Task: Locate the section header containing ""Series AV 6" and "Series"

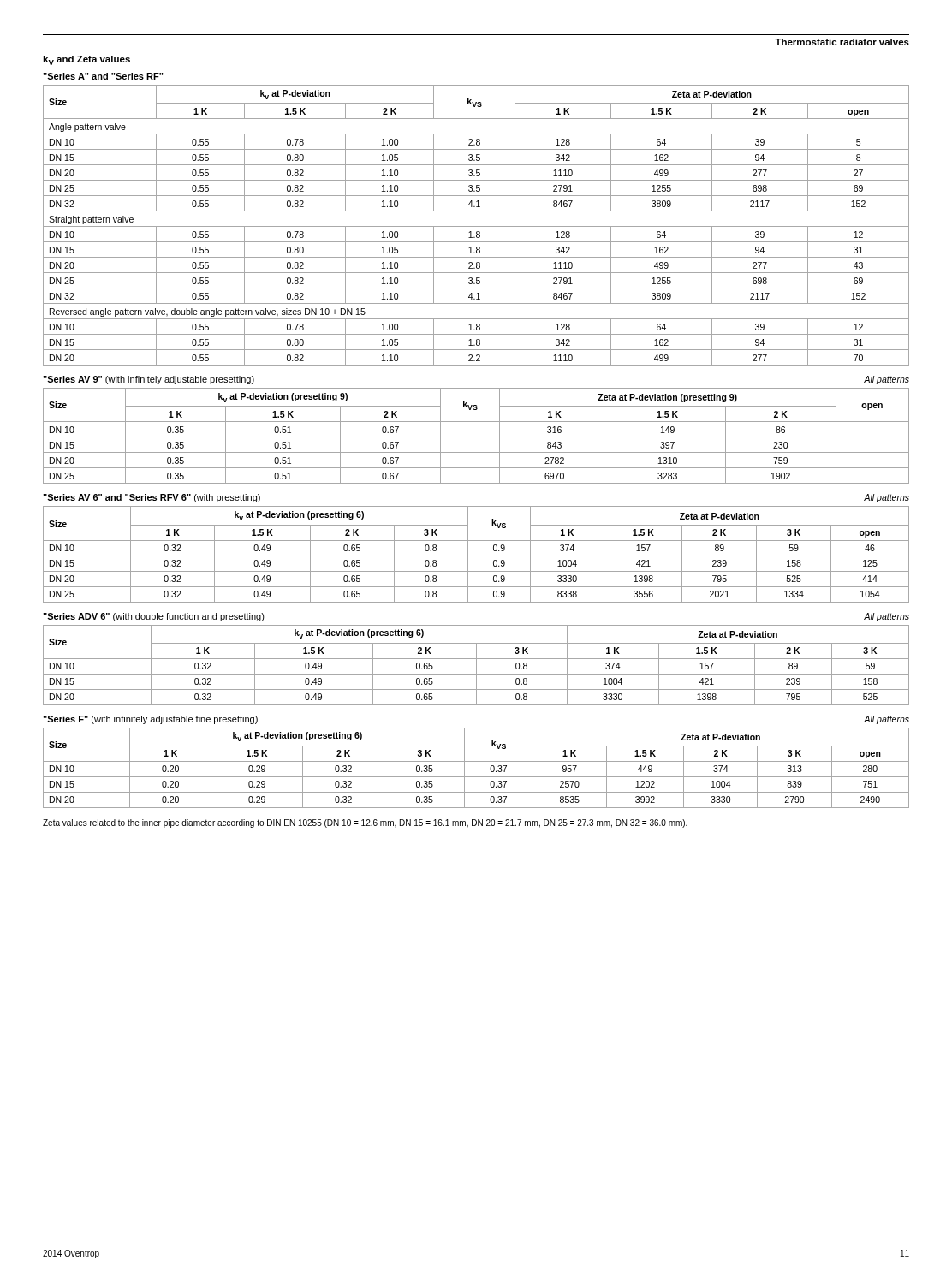Action: point(117,498)
